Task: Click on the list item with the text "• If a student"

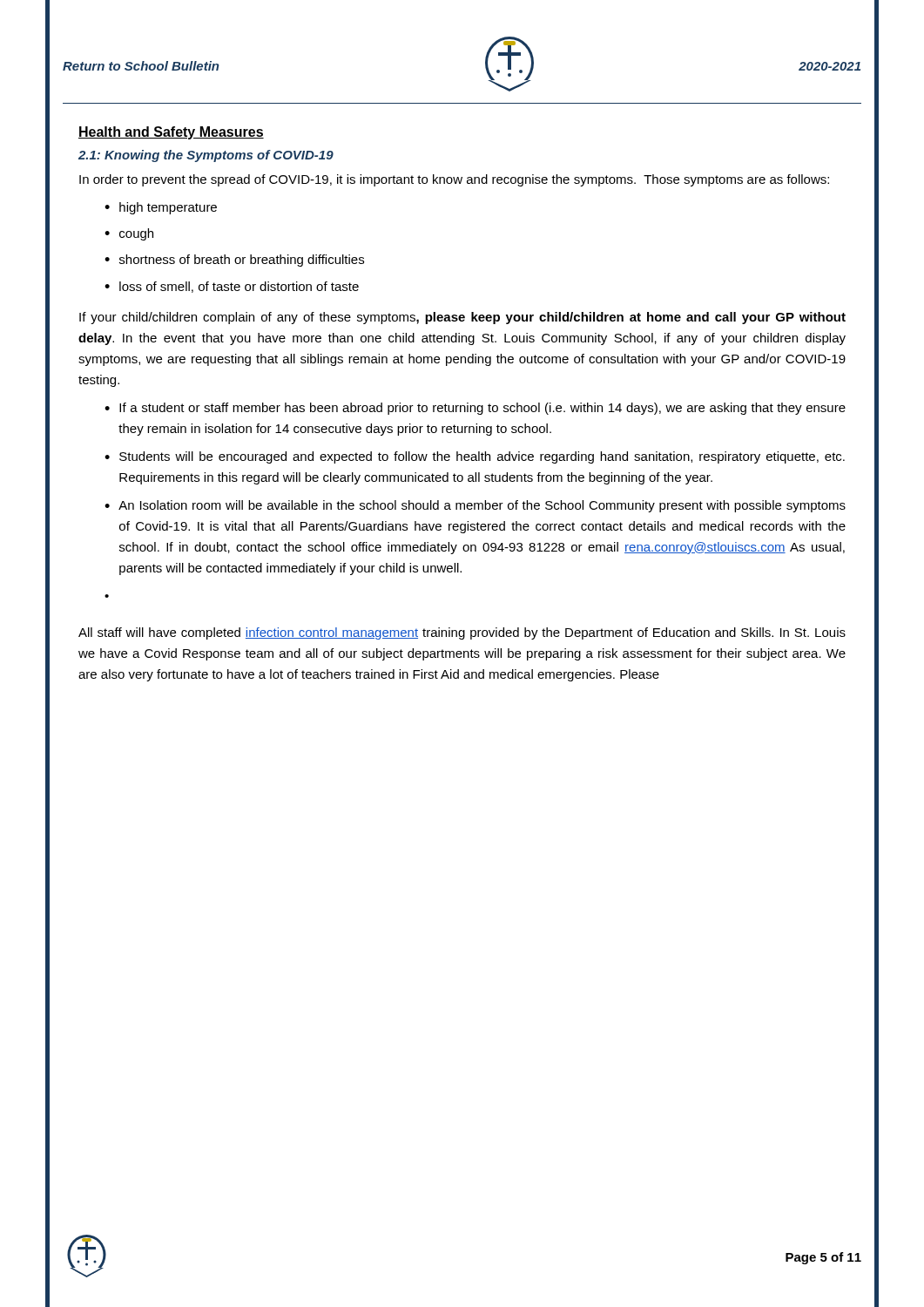Action: point(475,418)
